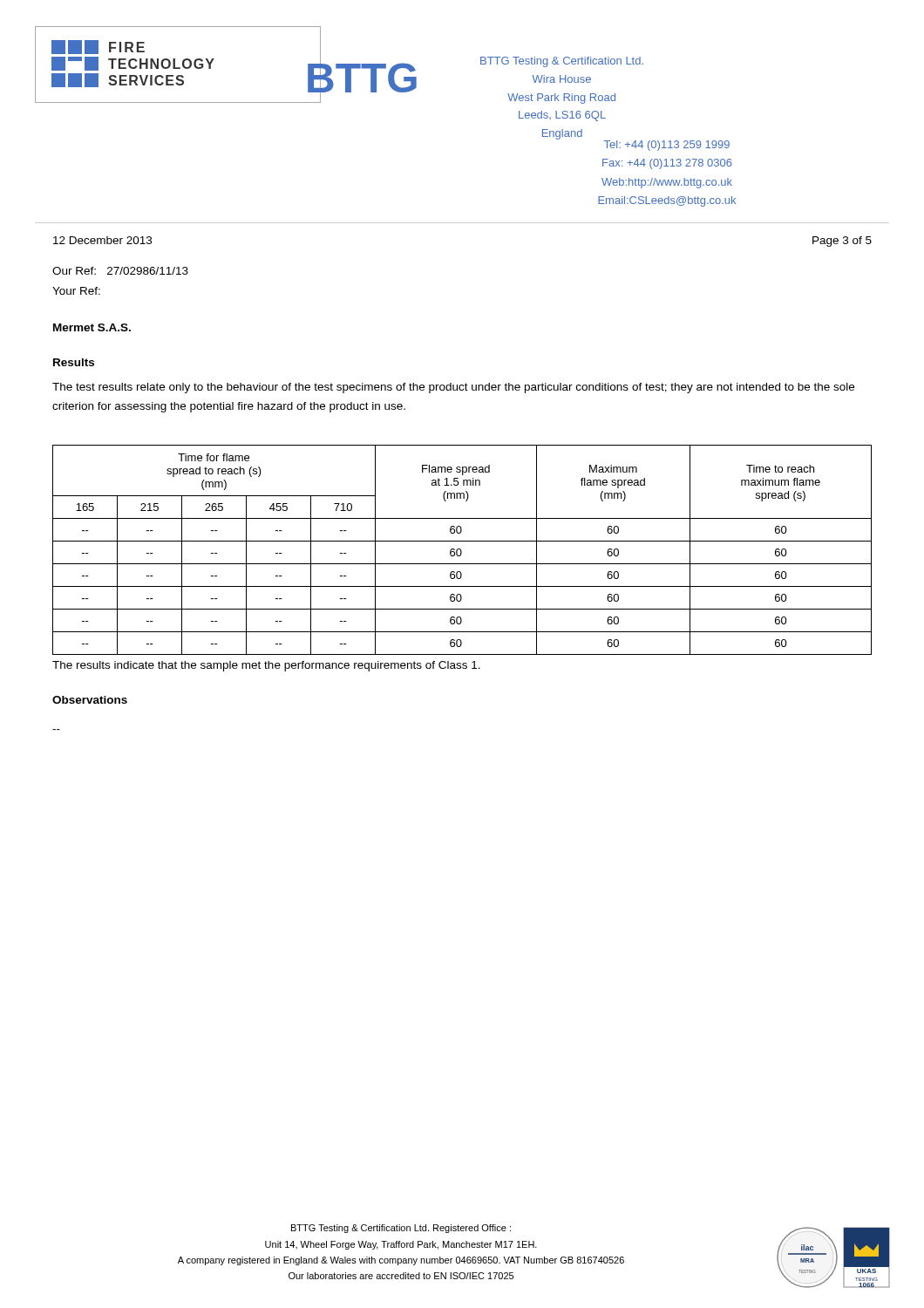Locate the text block containing "The results indicate that the sample met the"

267,665
